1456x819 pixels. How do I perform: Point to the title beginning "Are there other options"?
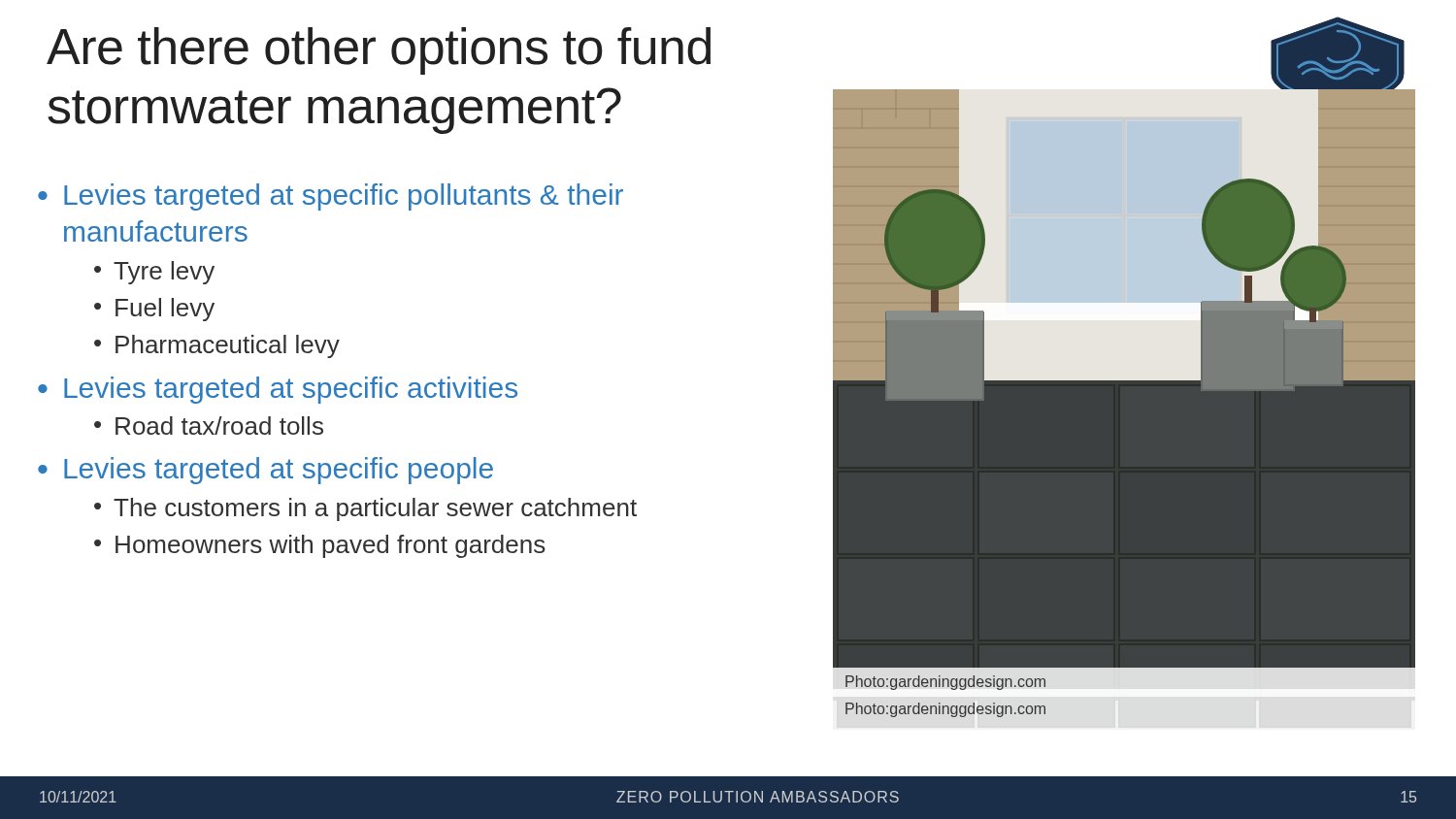[380, 76]
